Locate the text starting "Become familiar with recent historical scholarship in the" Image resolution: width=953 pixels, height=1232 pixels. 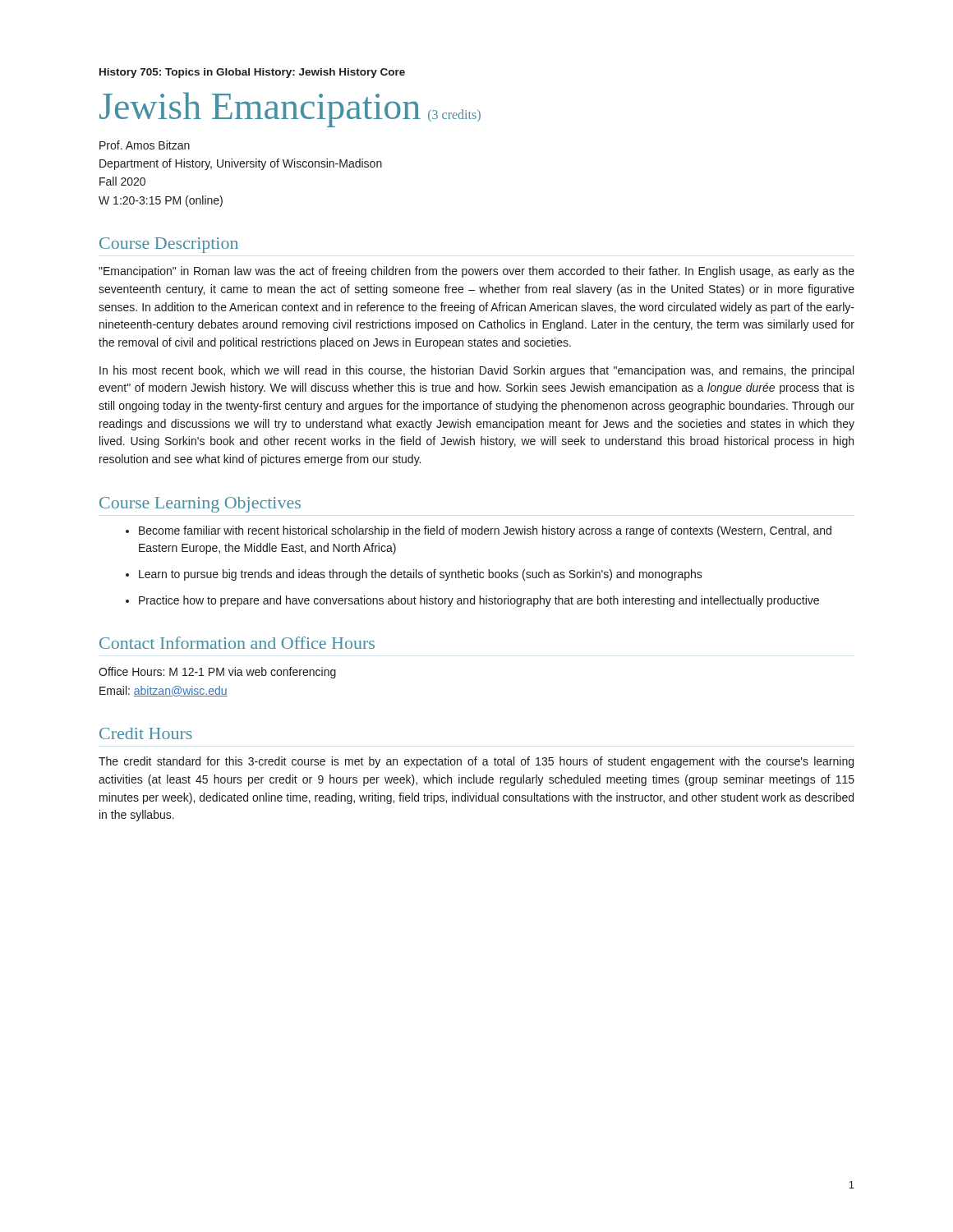click(x=485, y=539)
